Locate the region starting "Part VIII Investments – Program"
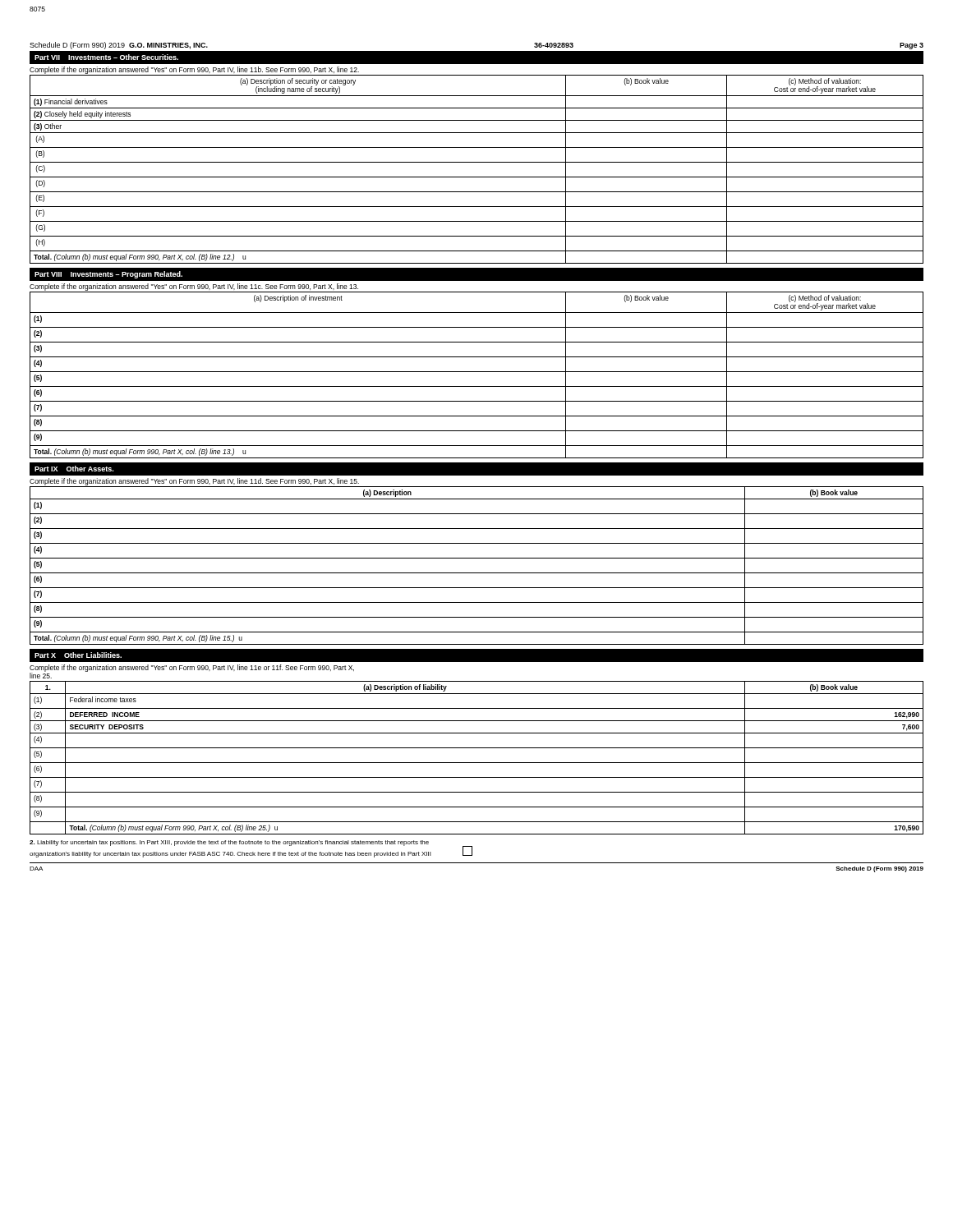The image size is (953, 1232). 109,274
